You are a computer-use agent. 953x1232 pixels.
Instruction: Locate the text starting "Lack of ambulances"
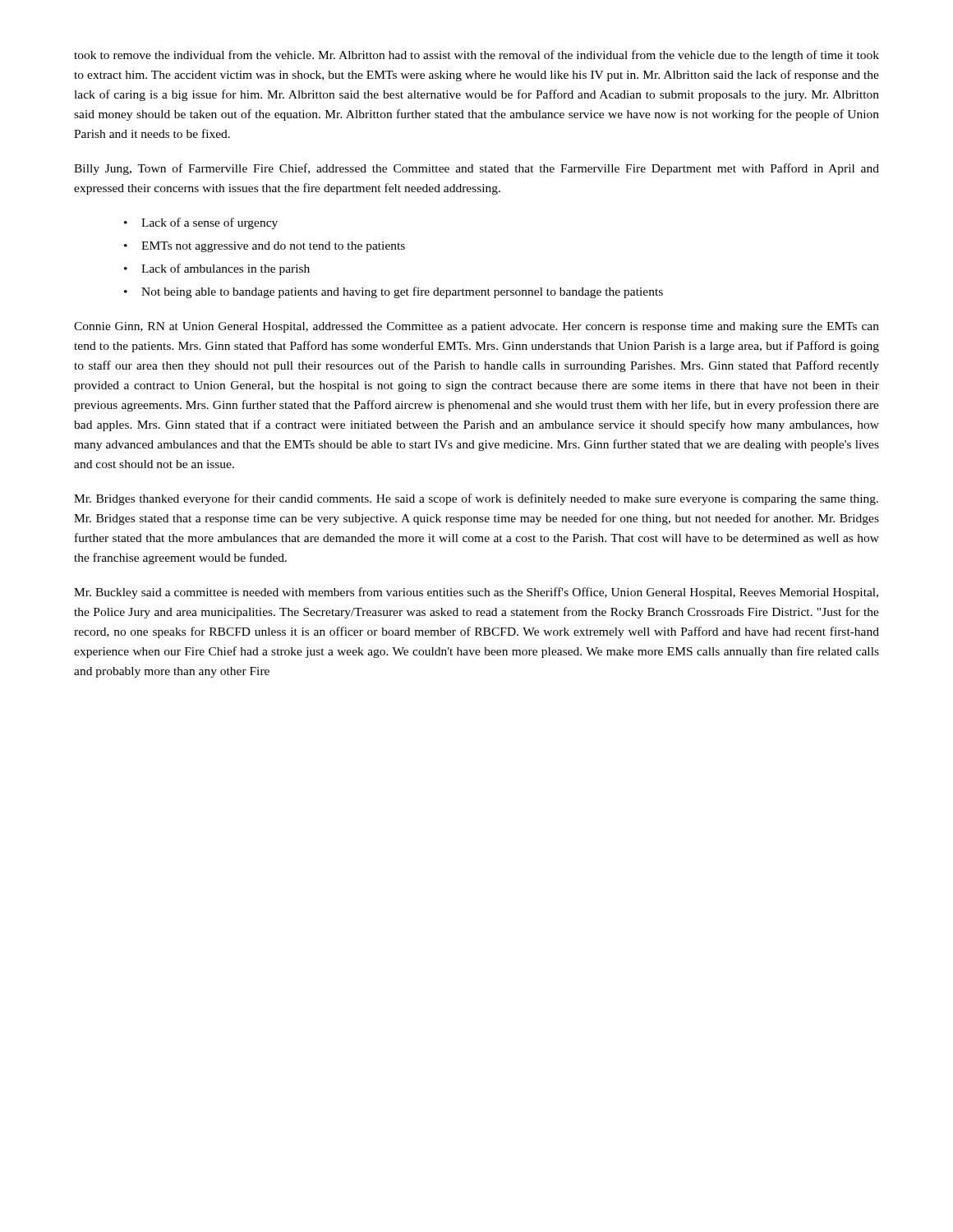226,268
